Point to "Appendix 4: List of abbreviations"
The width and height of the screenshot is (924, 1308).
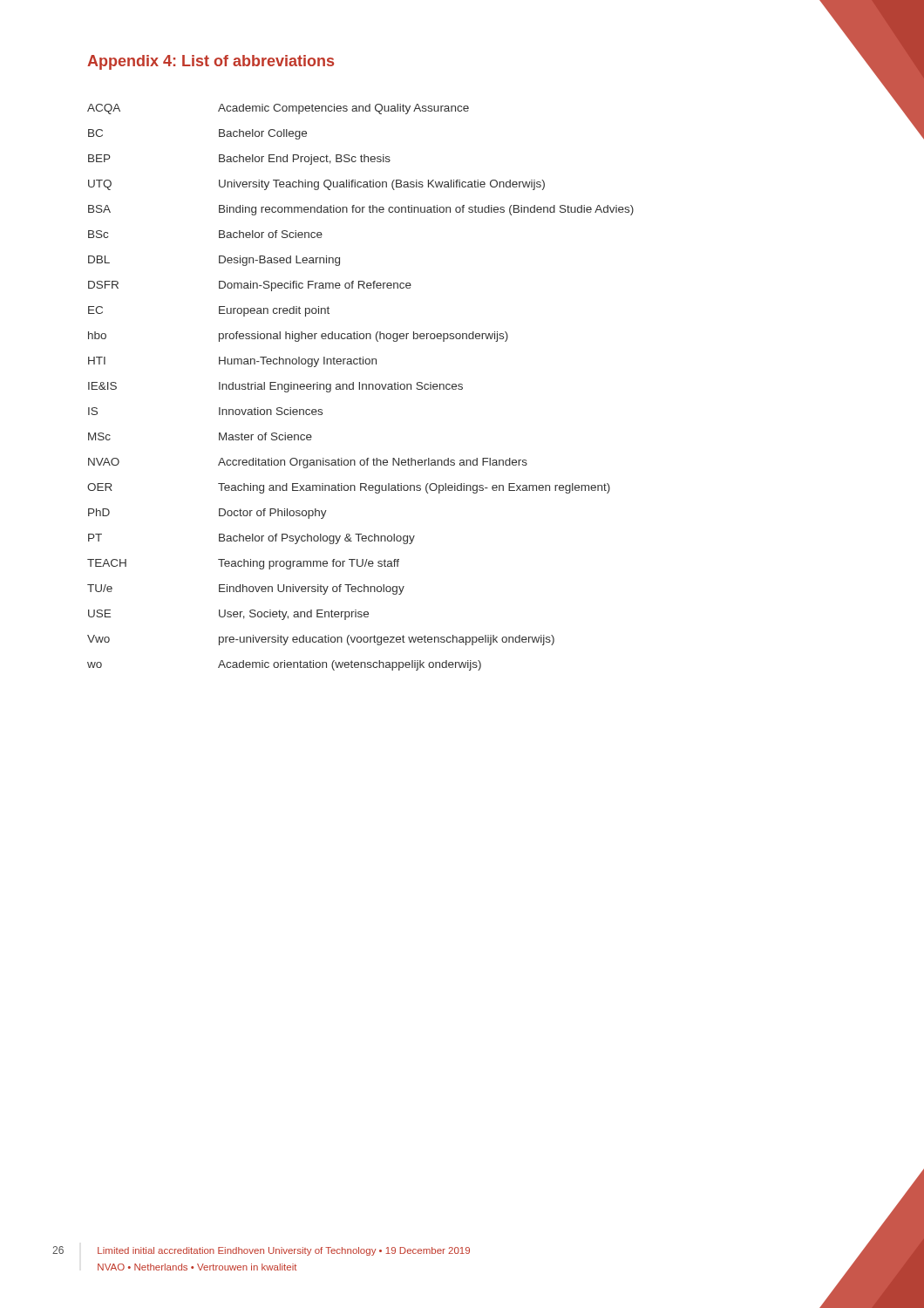211,61
